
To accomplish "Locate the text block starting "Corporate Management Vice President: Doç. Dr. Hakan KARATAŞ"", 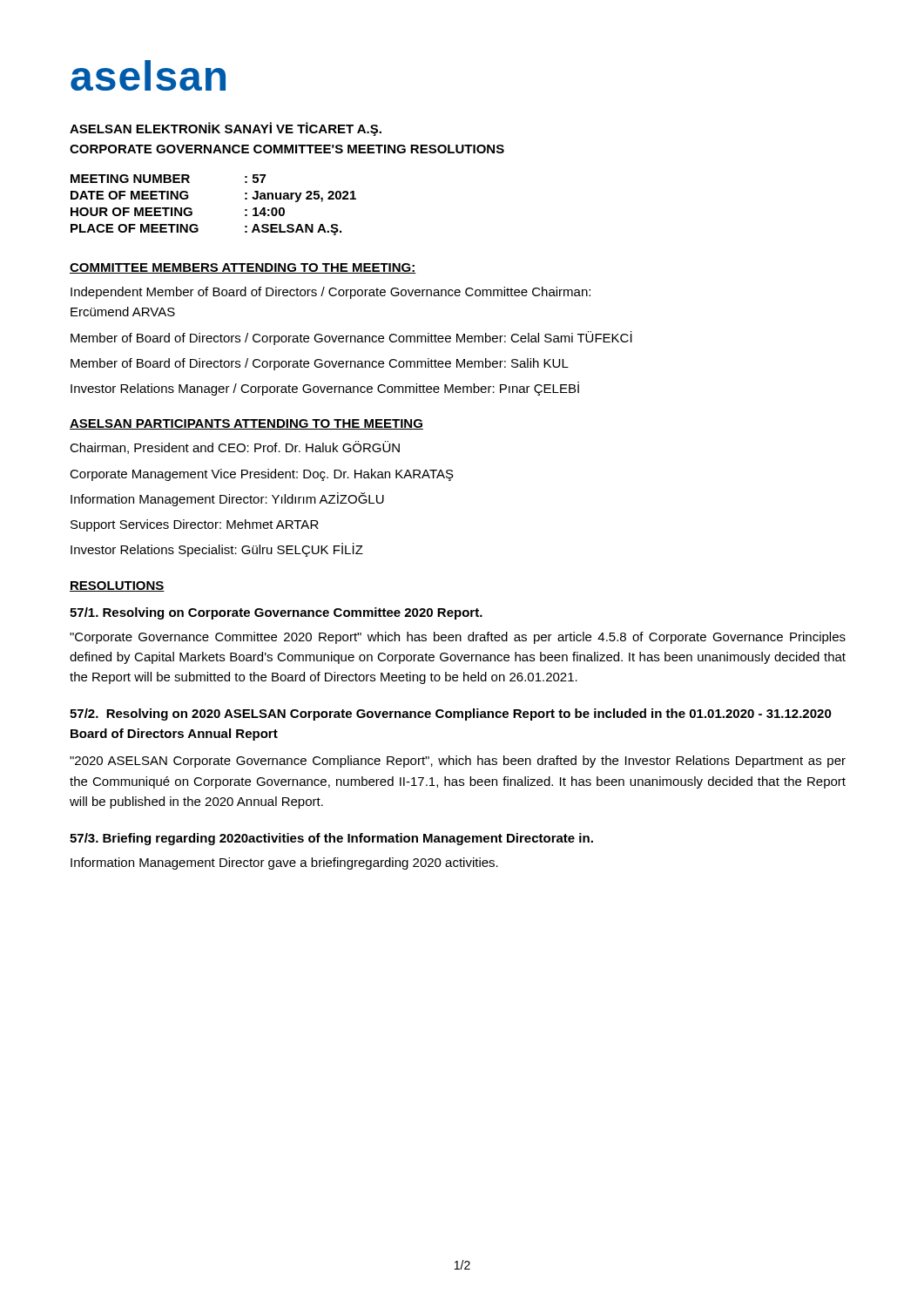I will click(262, 473).
